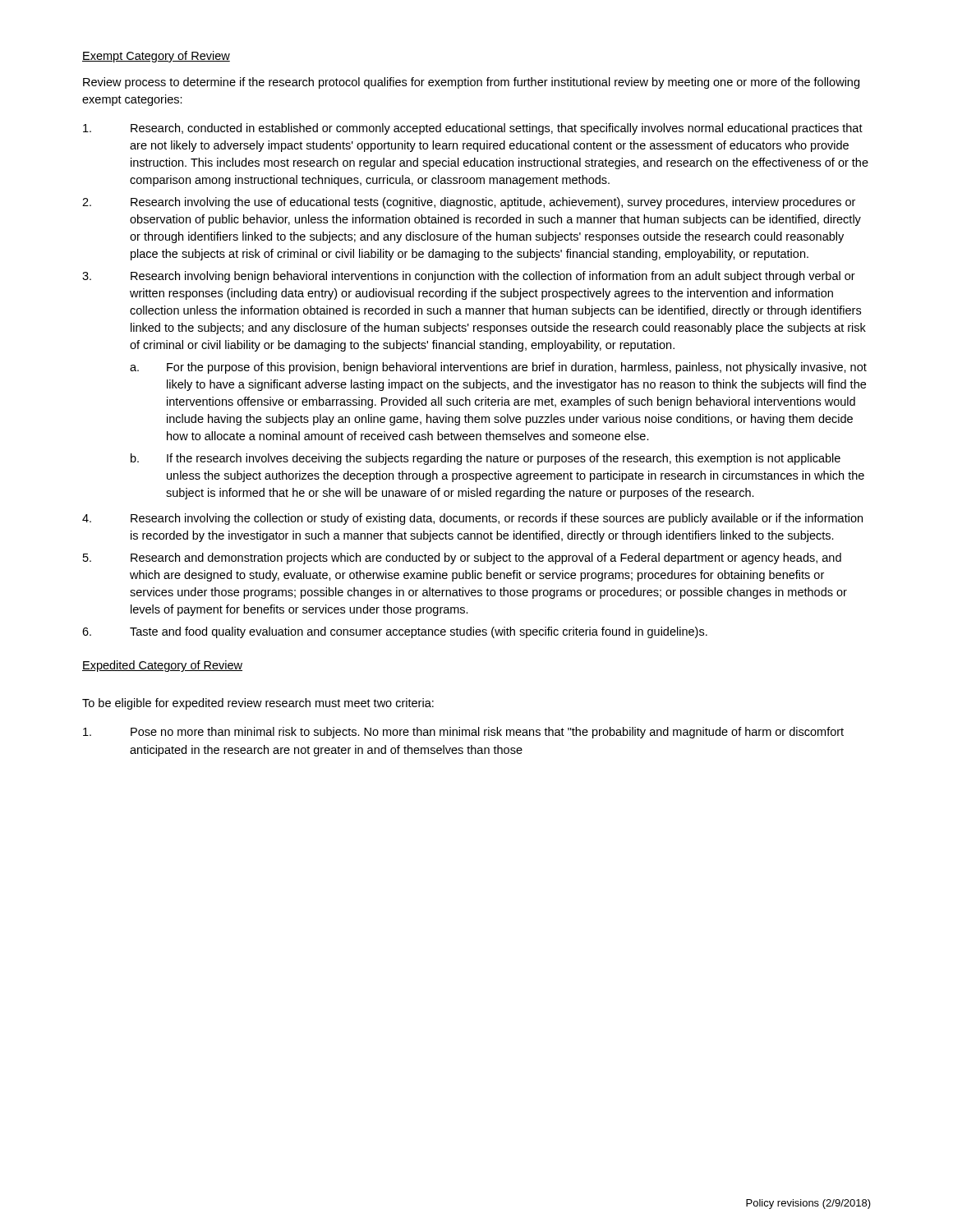Point to the block starting "Research, conducted in established or commonly accepted"
Screen dimensions: 1232x953
(476, 154)
